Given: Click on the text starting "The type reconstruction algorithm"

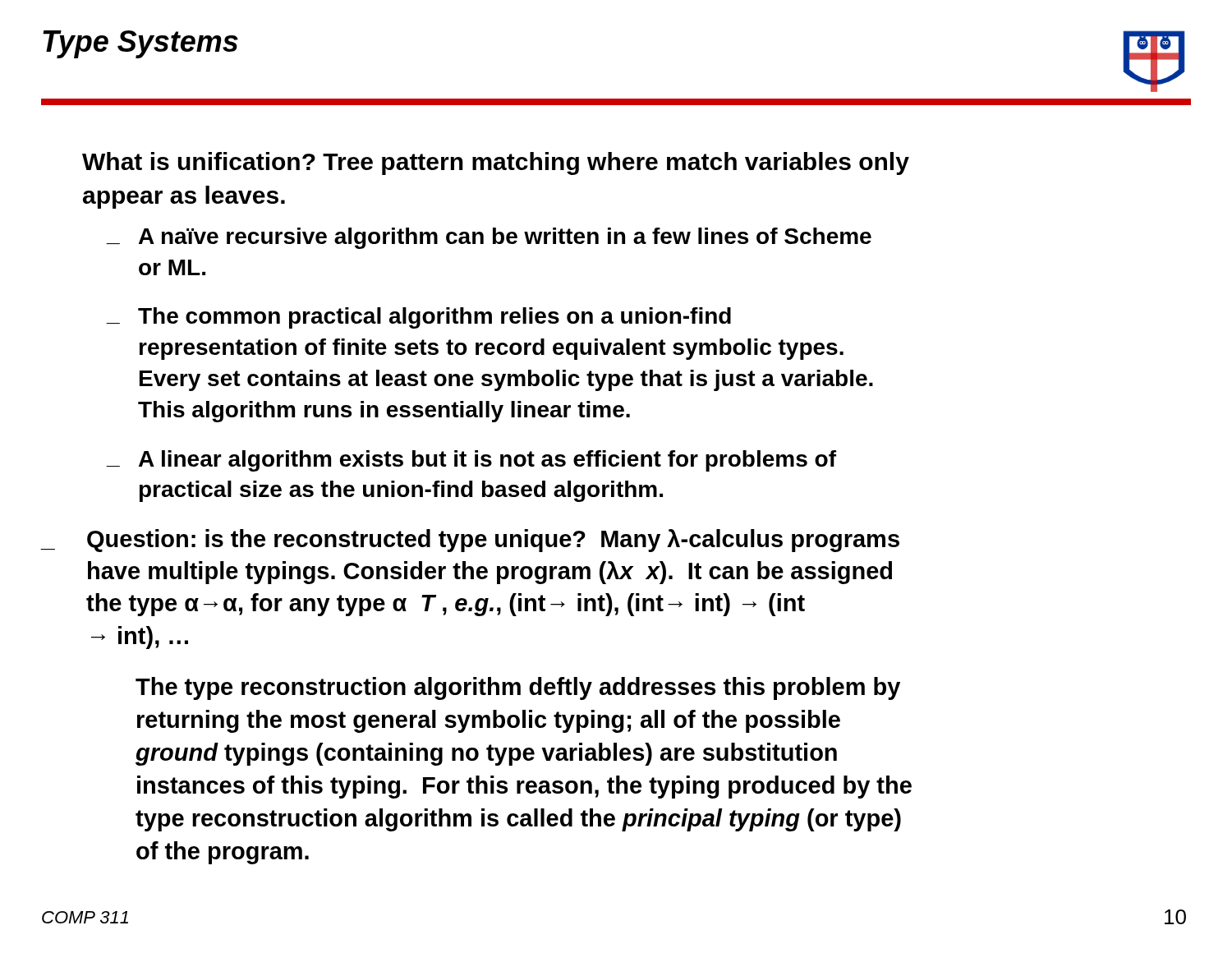Looking at the screenshot, I should pyautogui.click(x=524, y=769).
